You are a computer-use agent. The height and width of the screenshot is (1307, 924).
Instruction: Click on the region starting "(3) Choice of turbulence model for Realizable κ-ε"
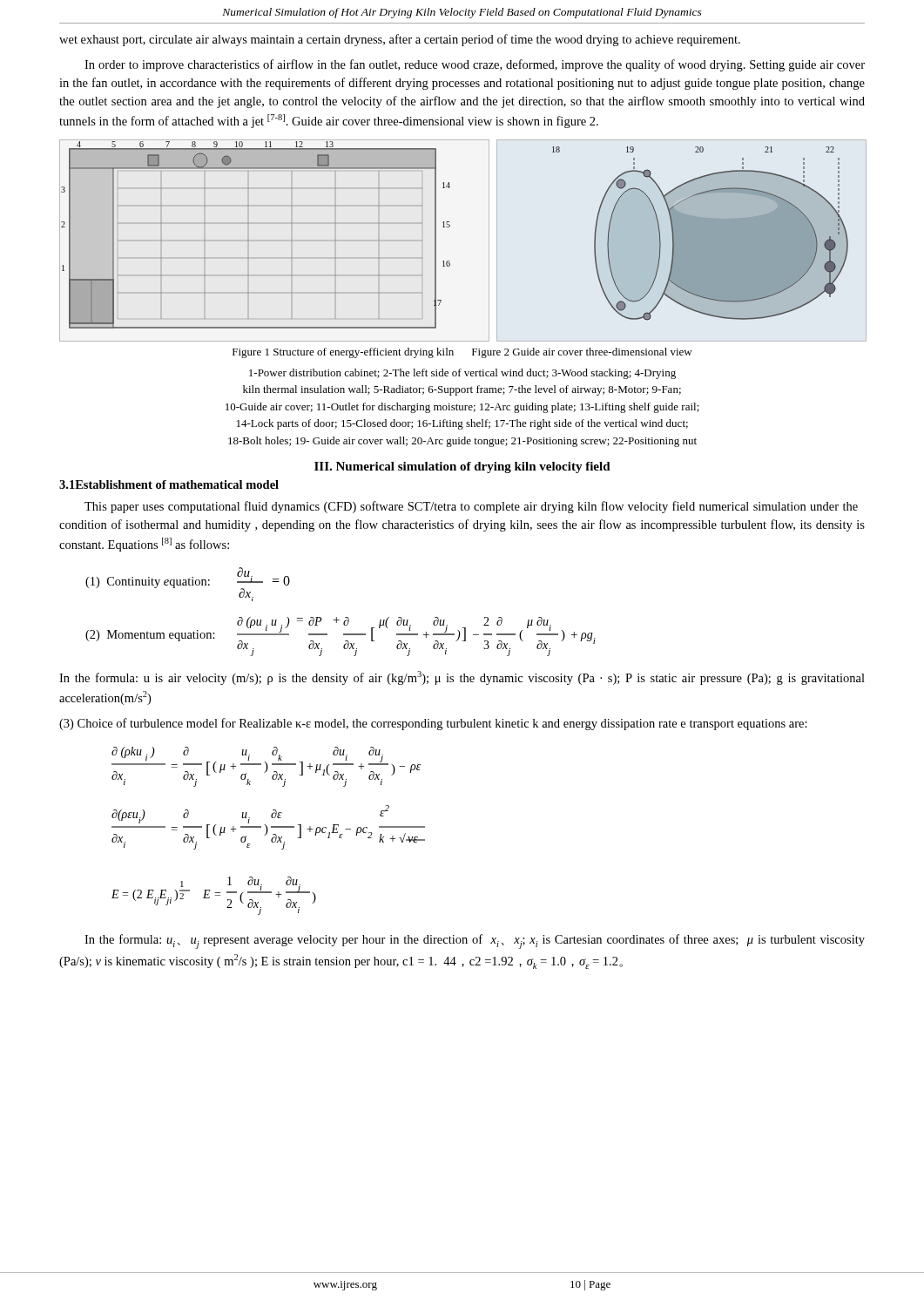click(x=462, y=724)
